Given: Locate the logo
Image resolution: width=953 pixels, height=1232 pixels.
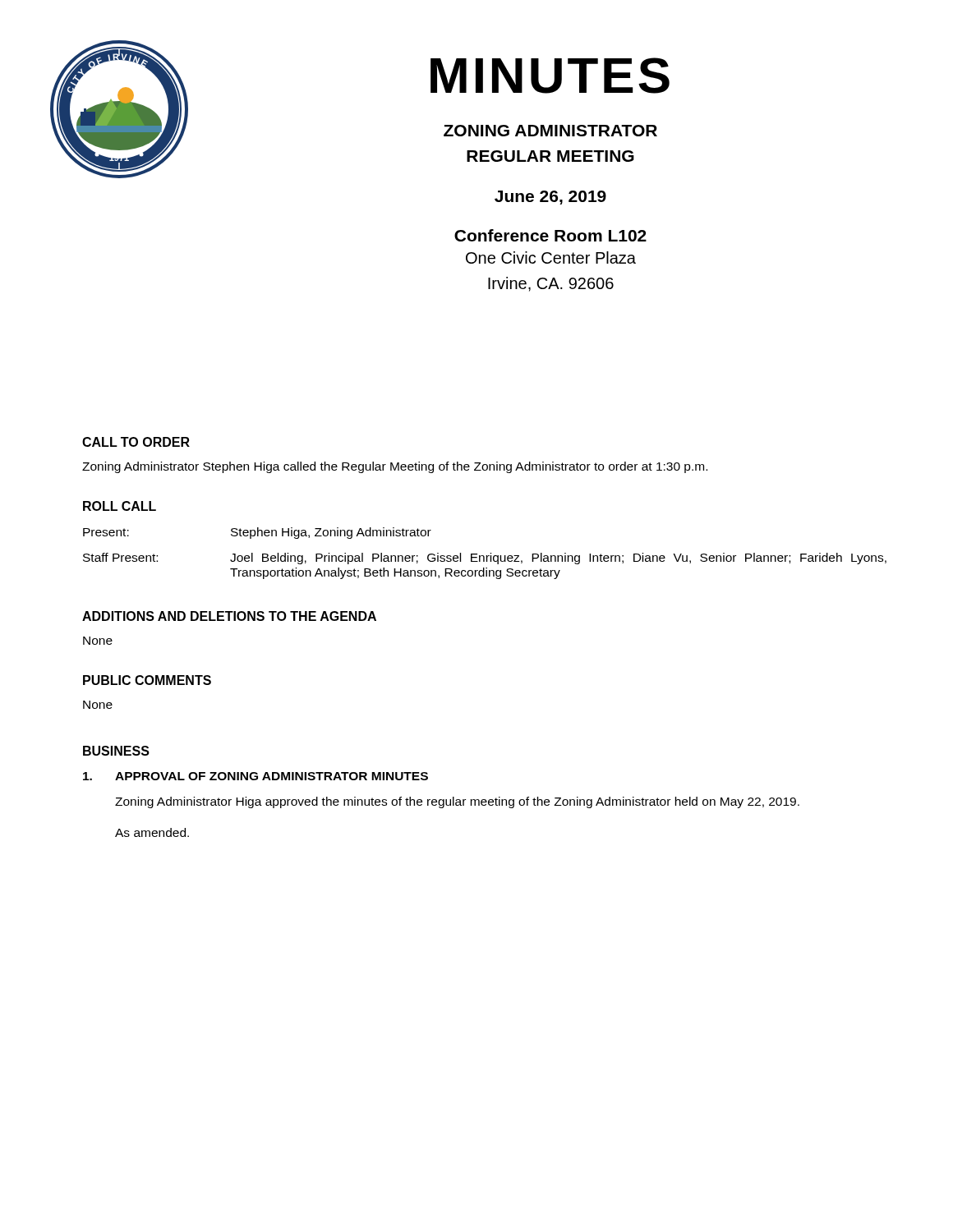Looking at the screenshot, I should click(123, 111).
